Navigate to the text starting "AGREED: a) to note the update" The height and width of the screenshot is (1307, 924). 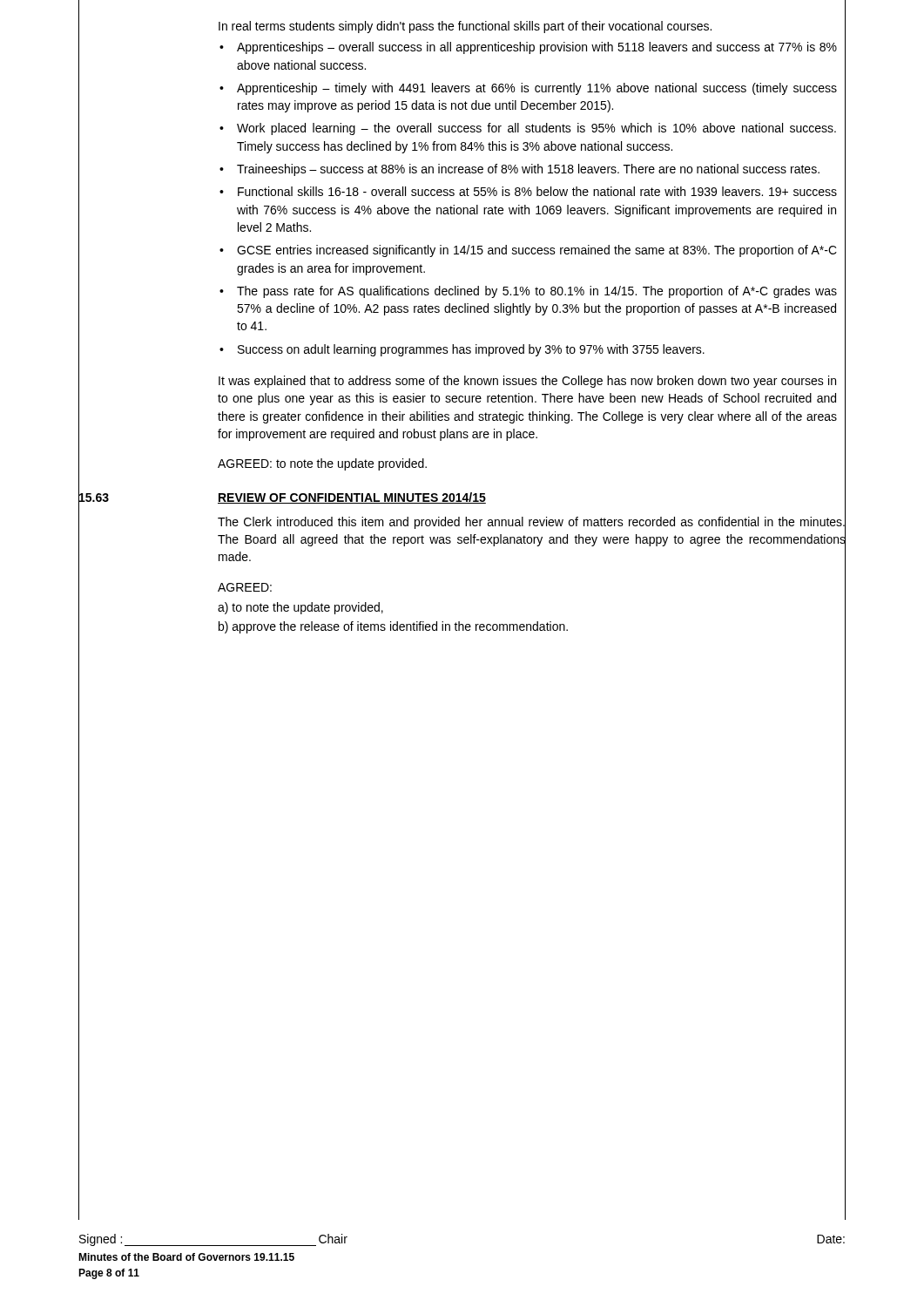coord(393,607)
